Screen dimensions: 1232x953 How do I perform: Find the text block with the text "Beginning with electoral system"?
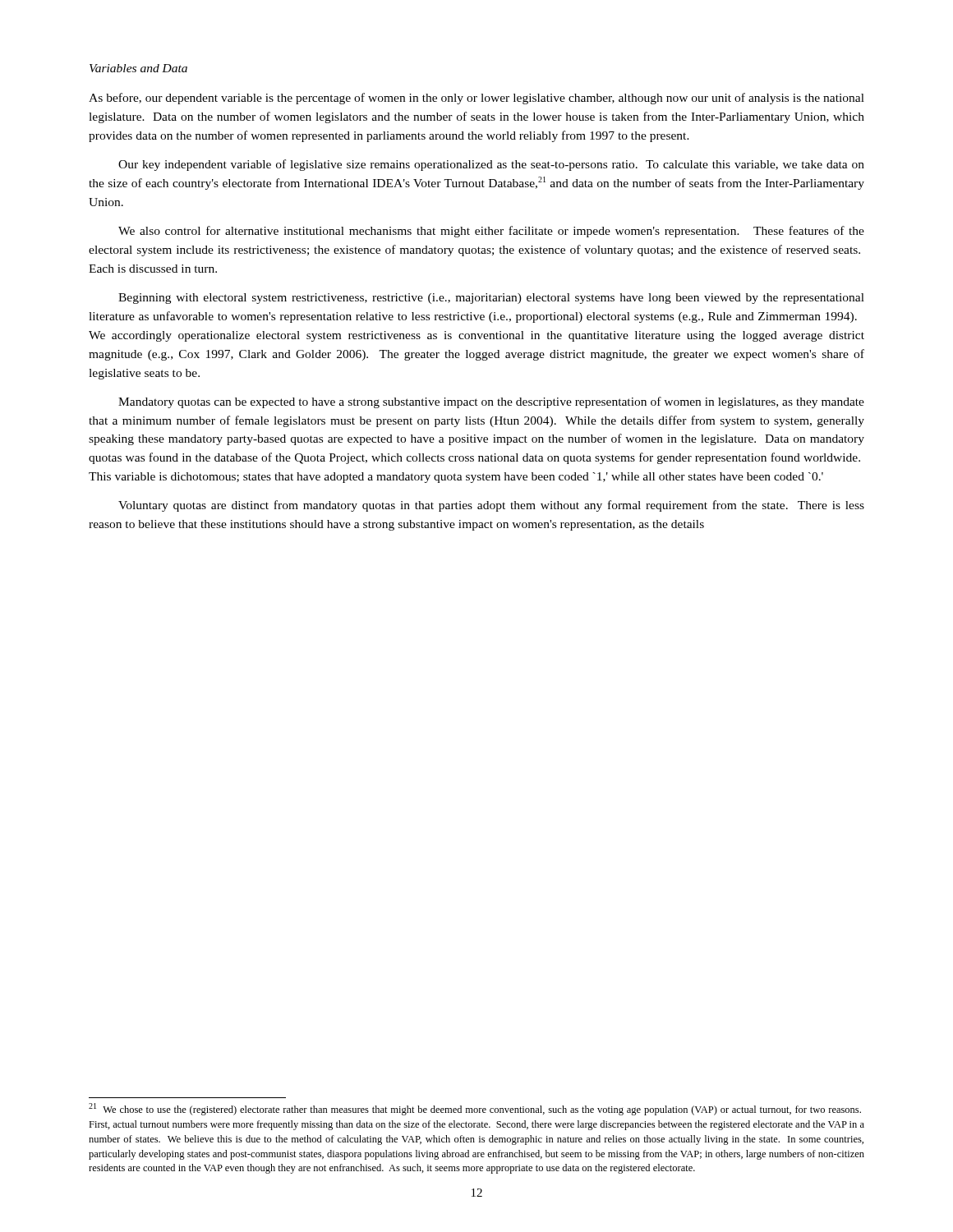[476, 335]
